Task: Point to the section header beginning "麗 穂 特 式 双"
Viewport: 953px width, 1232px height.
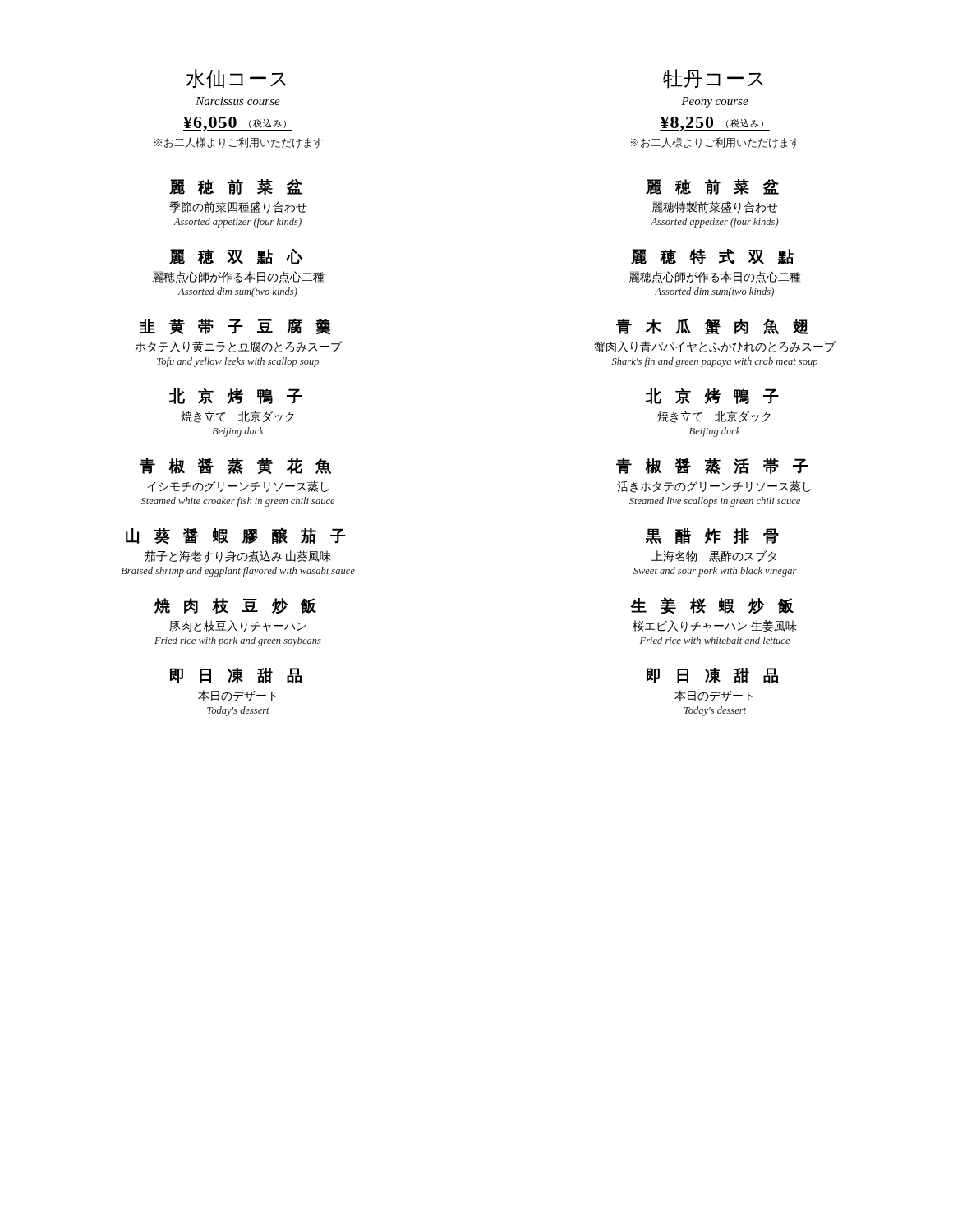Action: (x=715, y=272)
